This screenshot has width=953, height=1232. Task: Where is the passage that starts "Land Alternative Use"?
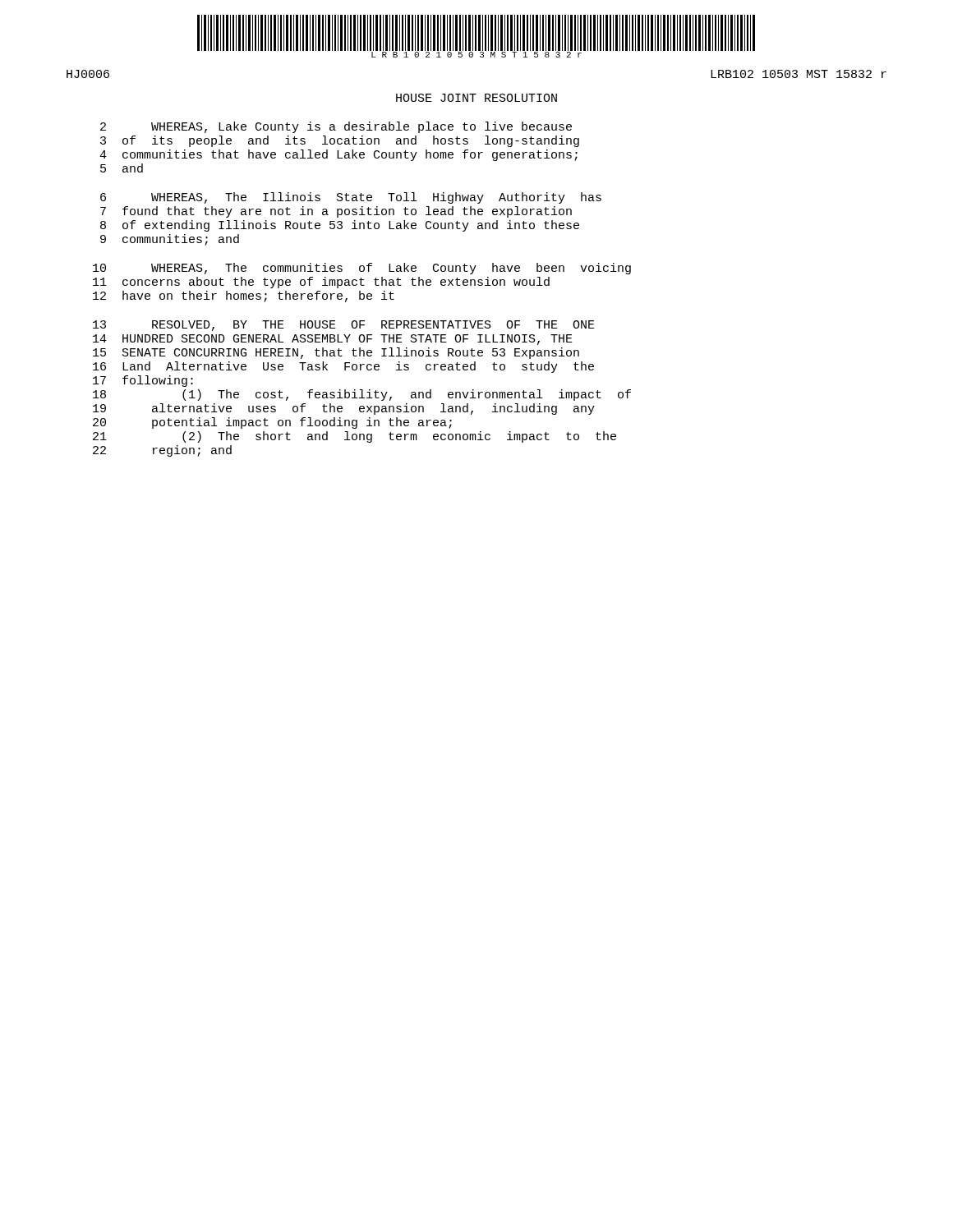tap(358, 368)
